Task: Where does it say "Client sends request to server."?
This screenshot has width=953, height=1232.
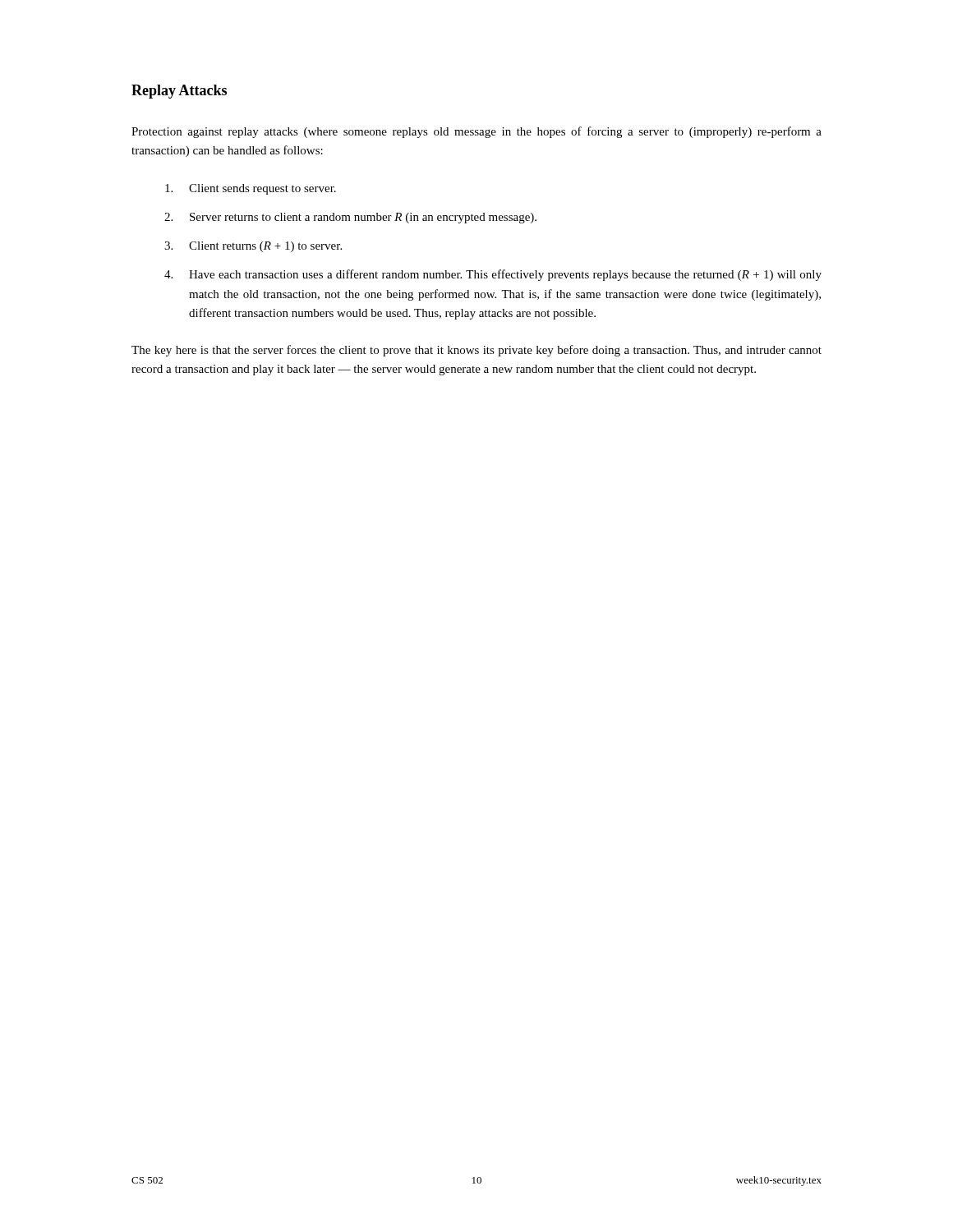Action: (251, 189)
